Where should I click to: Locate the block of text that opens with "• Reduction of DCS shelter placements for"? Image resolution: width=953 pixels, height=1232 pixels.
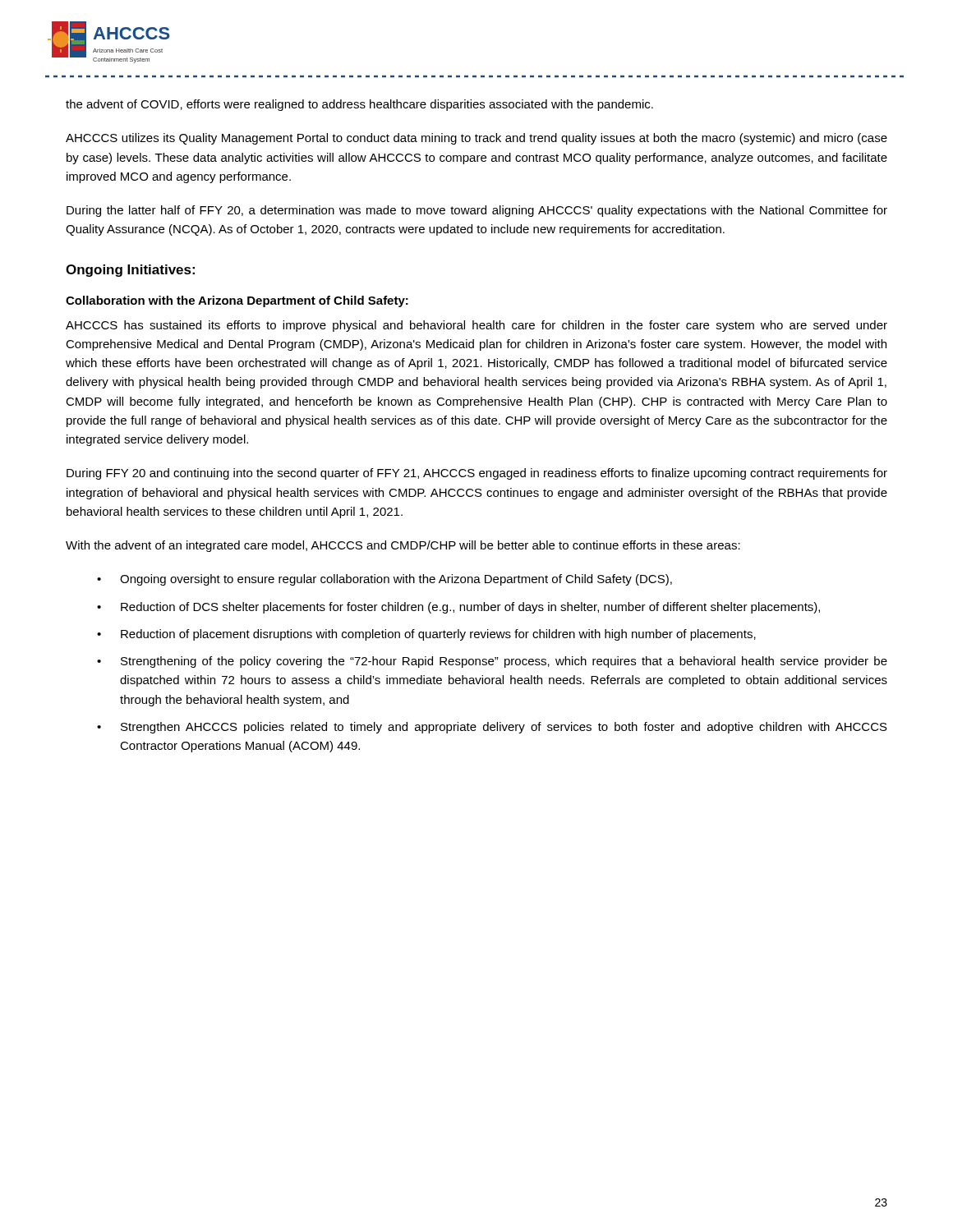click(x=489, y=606)
